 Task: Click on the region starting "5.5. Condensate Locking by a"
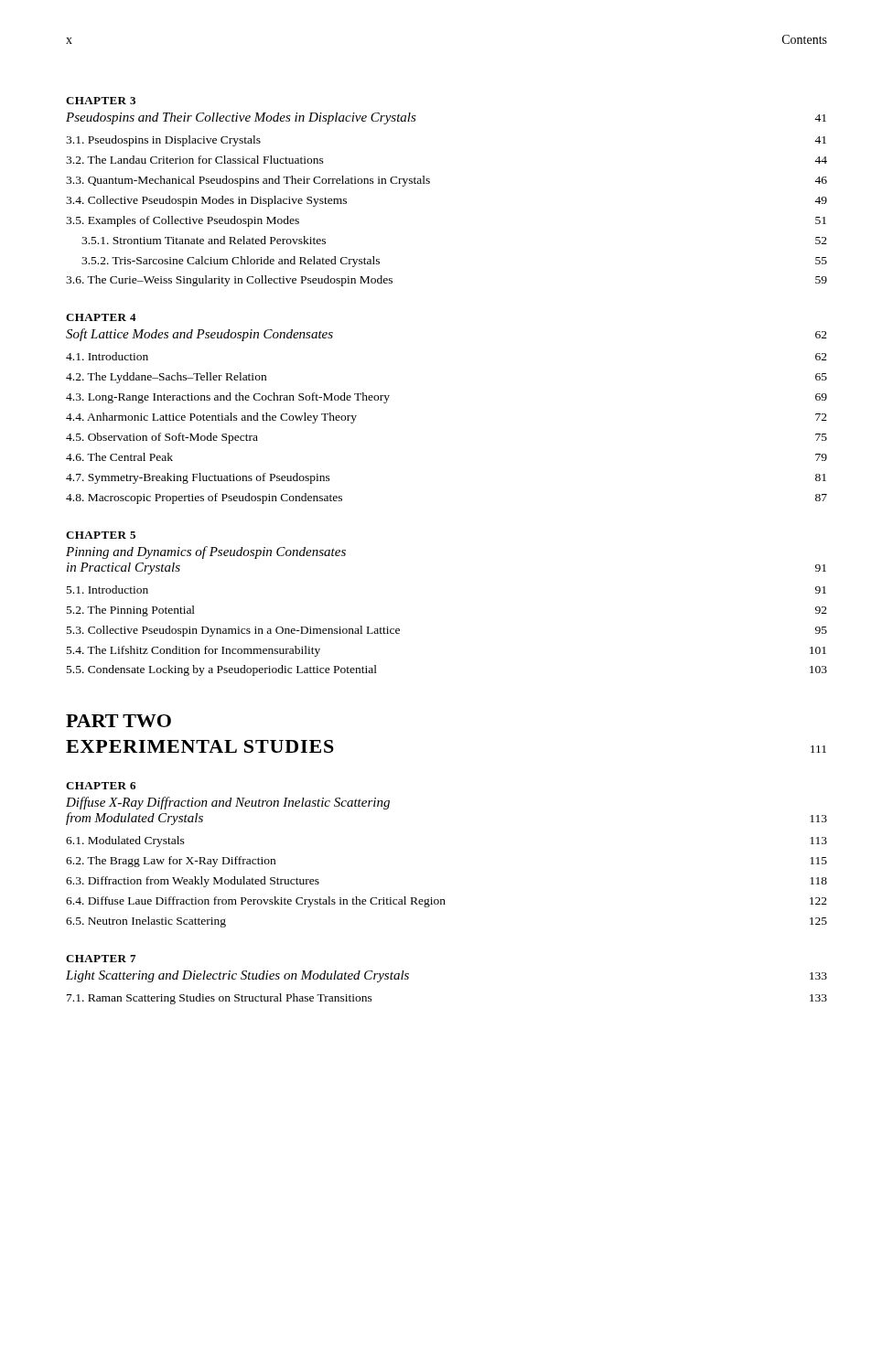222,669
